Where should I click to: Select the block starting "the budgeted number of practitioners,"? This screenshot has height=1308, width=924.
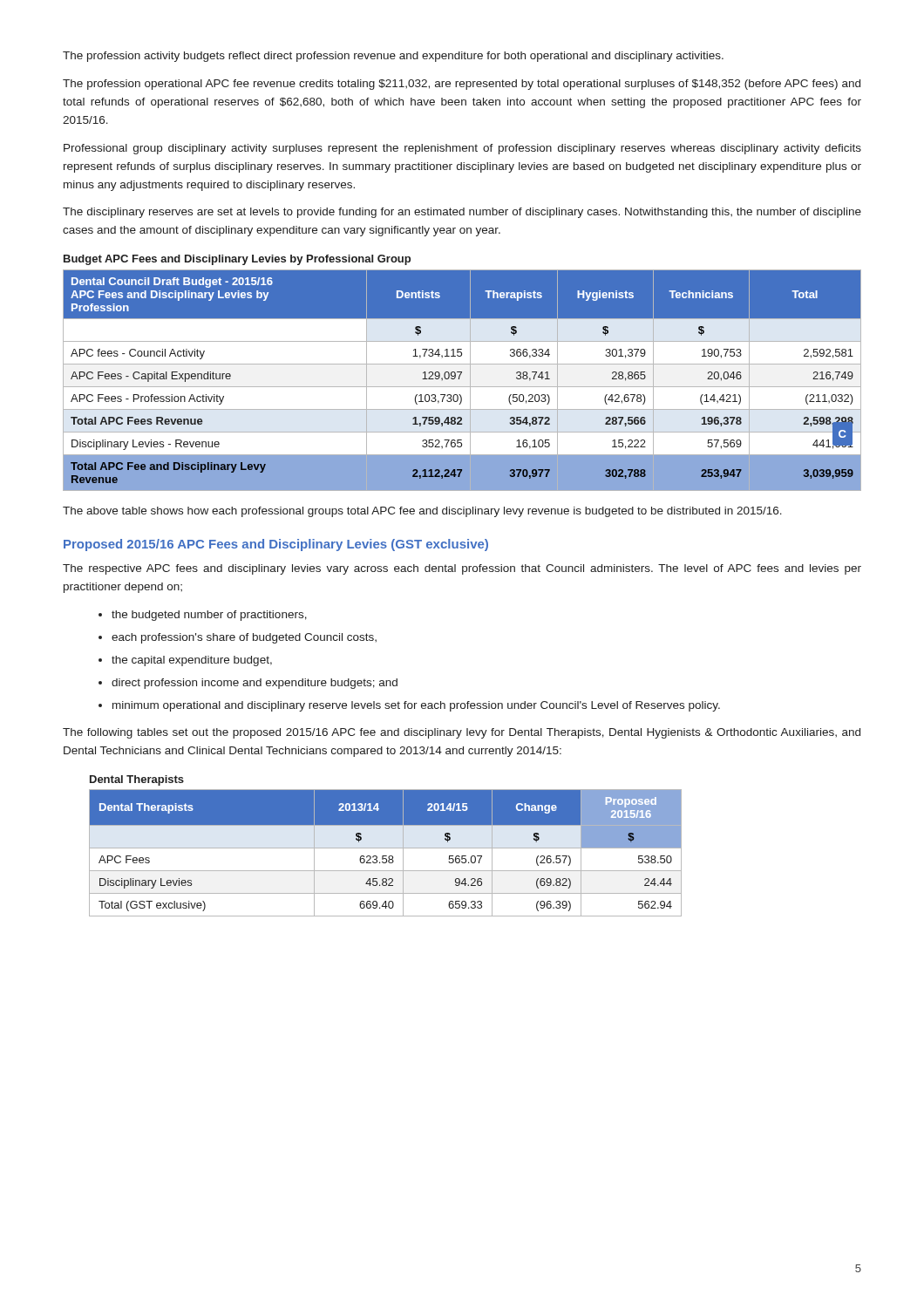click(209, 614)
